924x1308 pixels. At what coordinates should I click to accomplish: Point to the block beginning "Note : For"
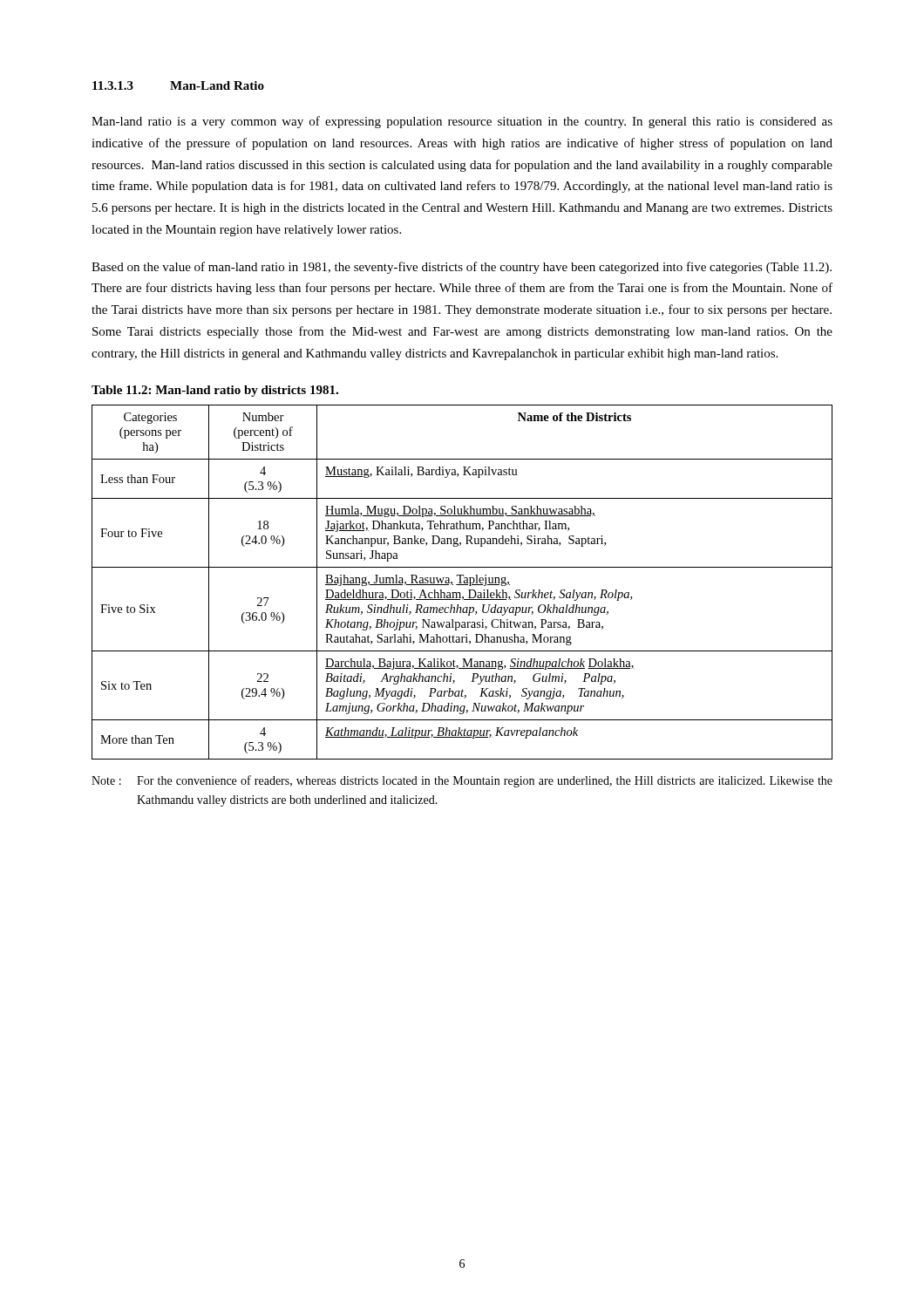pyautogui.click(x=462, y=791)
